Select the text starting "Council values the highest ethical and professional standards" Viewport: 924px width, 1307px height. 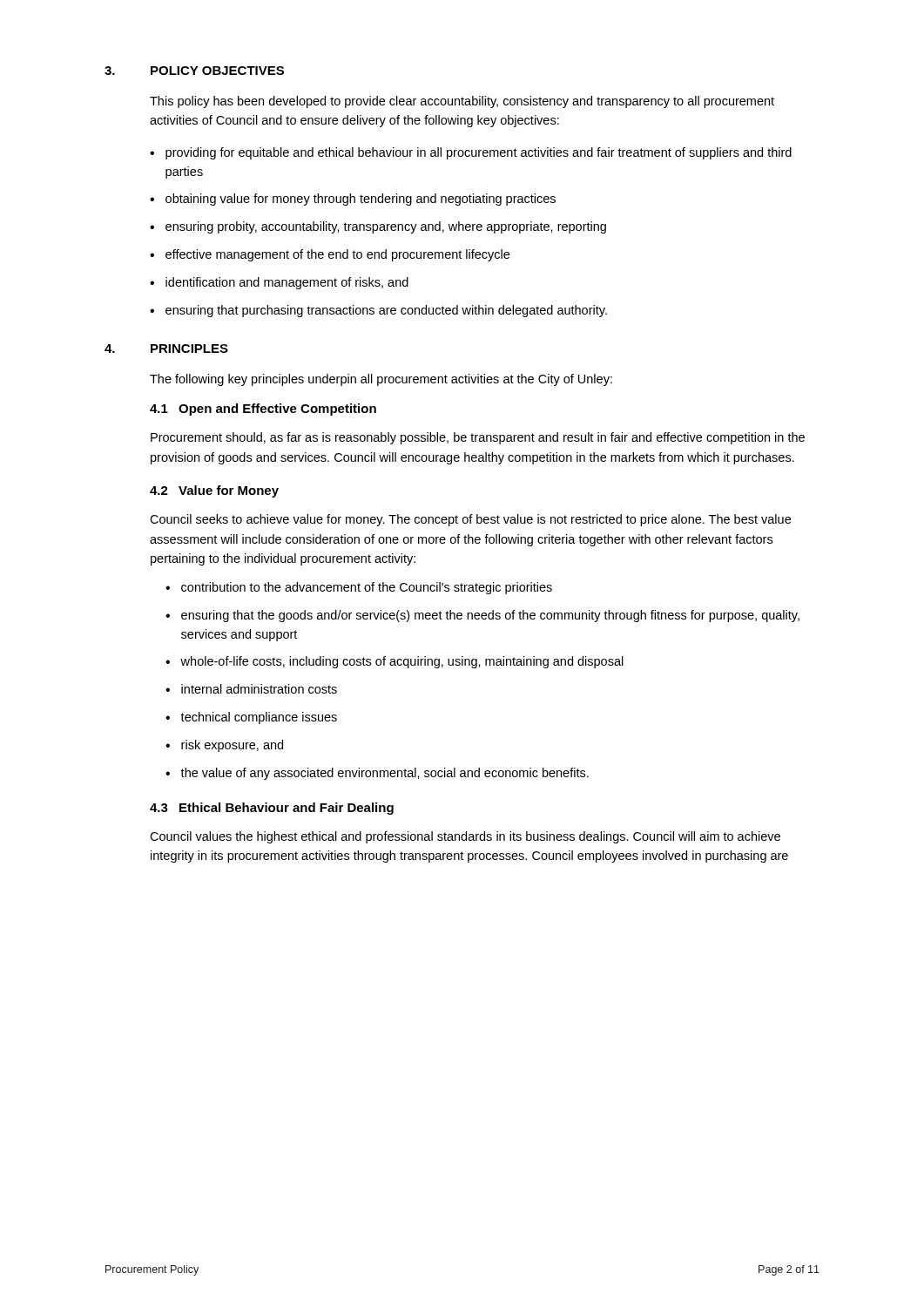click(469, 846)
